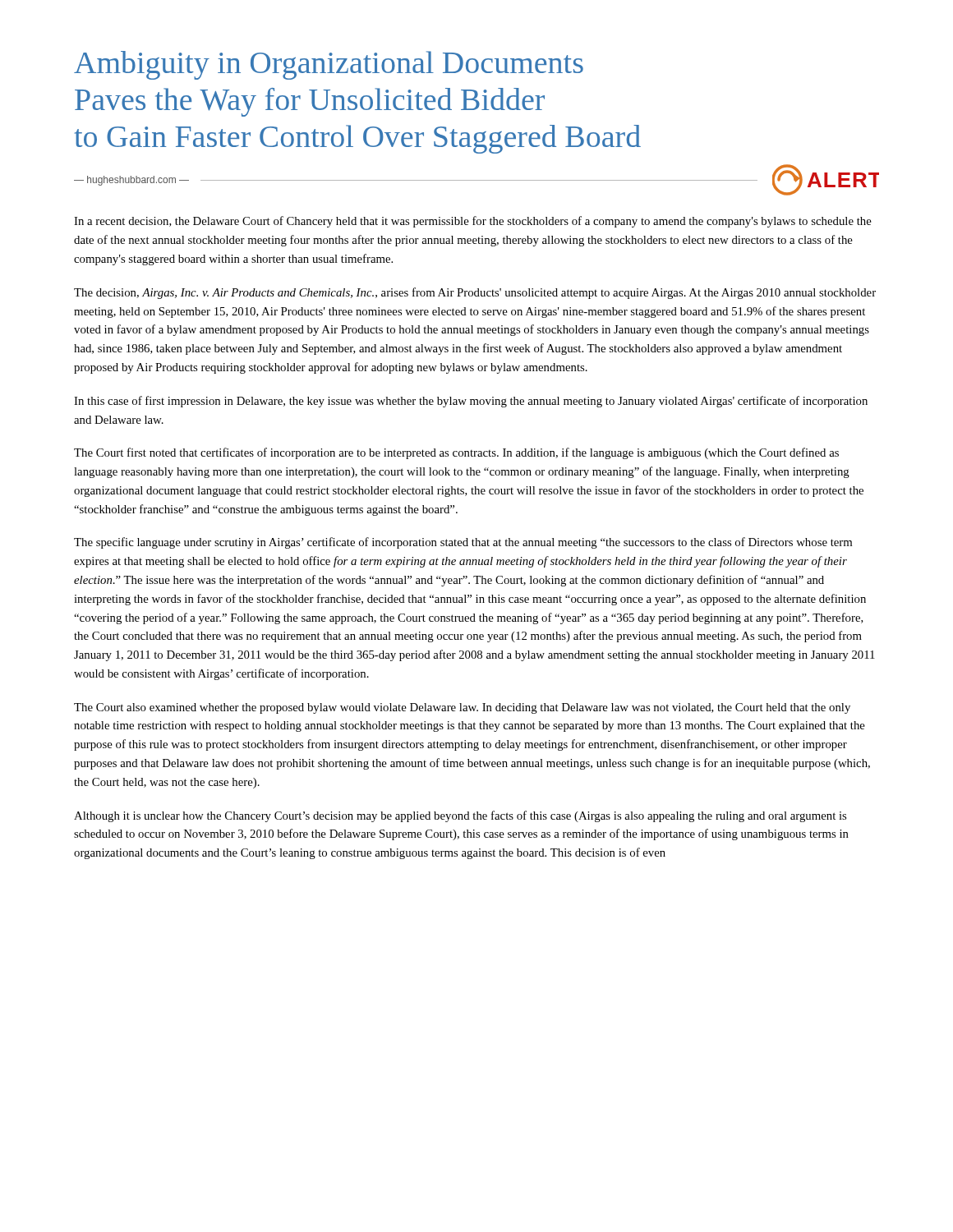This screenshot has height=1232, width=953.
Task: Select the logo
Action: coord(826,180)
